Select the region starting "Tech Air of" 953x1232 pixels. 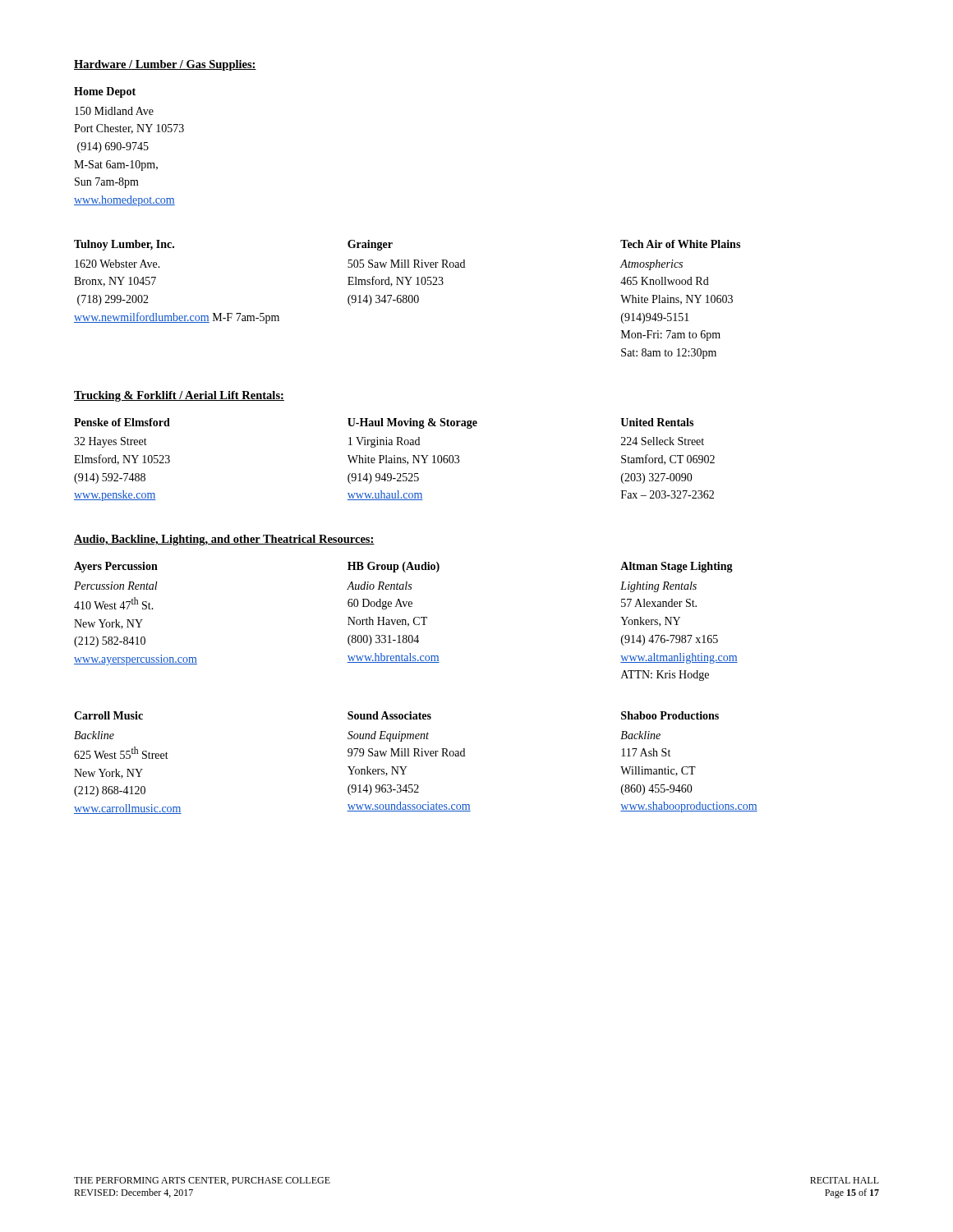tap(680, 244)
